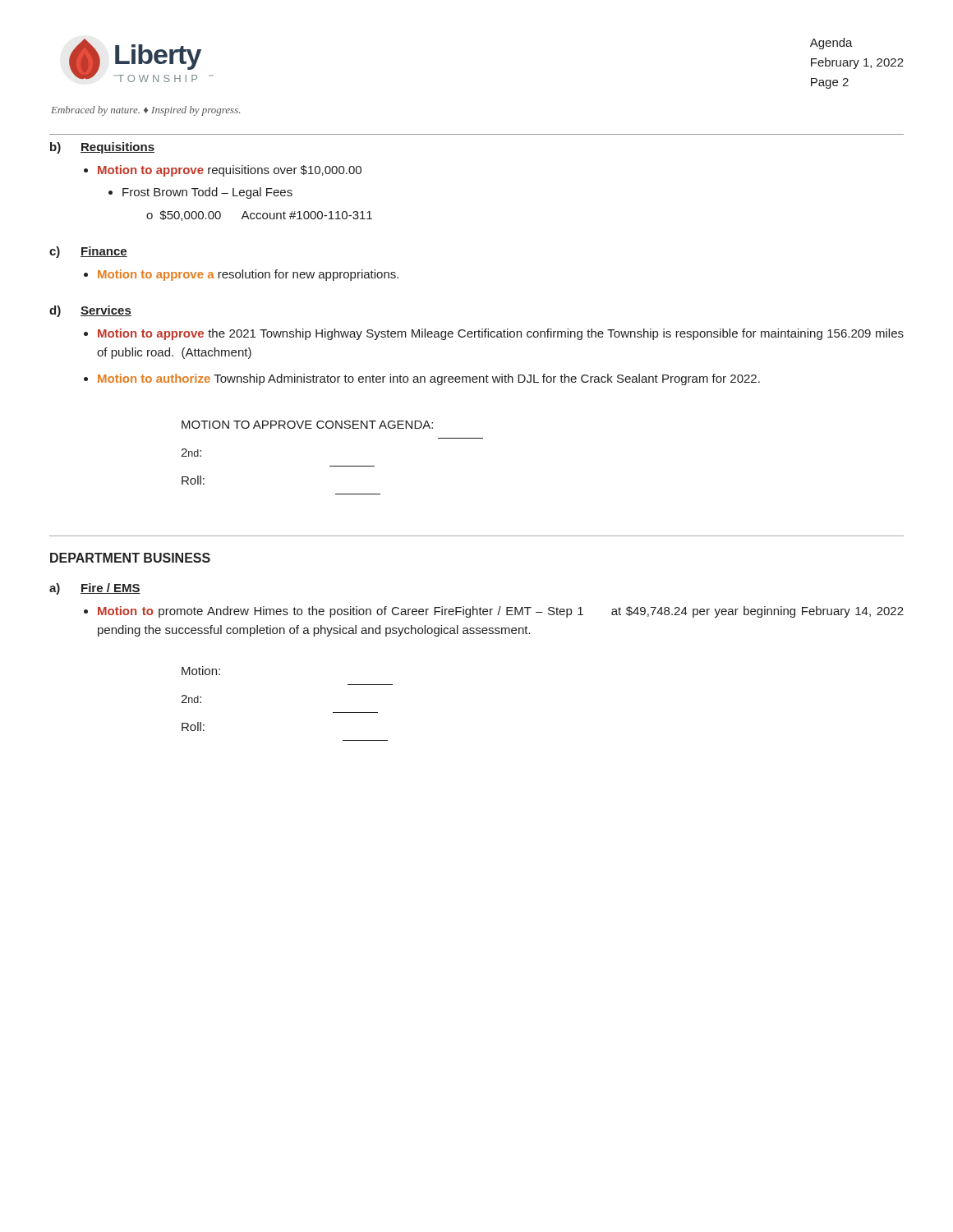Click on the block starting "Fire / EMS"
953x1232 pixels.
[110, 587]
